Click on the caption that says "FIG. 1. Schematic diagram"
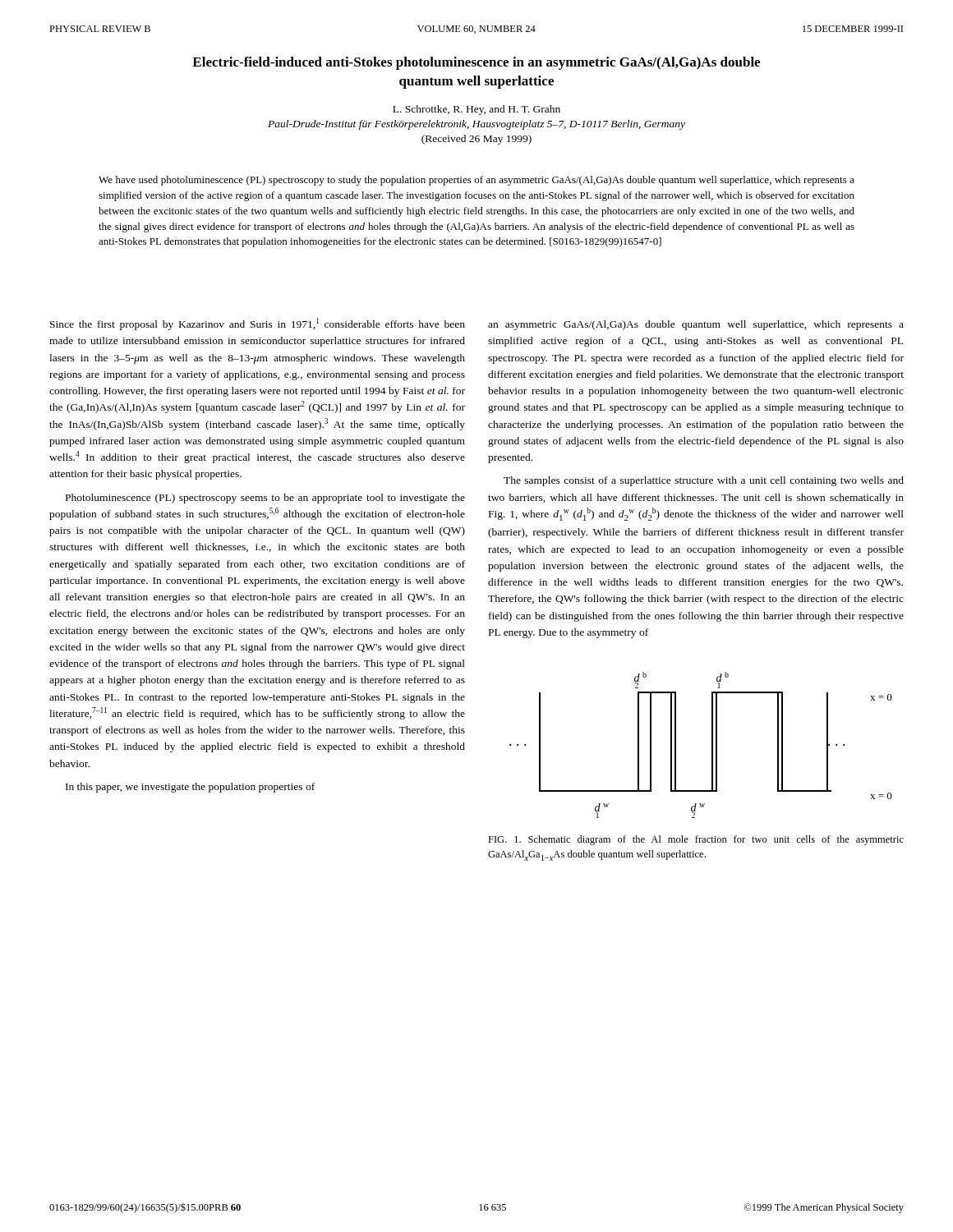 pyautogui.click(x=696, y=848)
